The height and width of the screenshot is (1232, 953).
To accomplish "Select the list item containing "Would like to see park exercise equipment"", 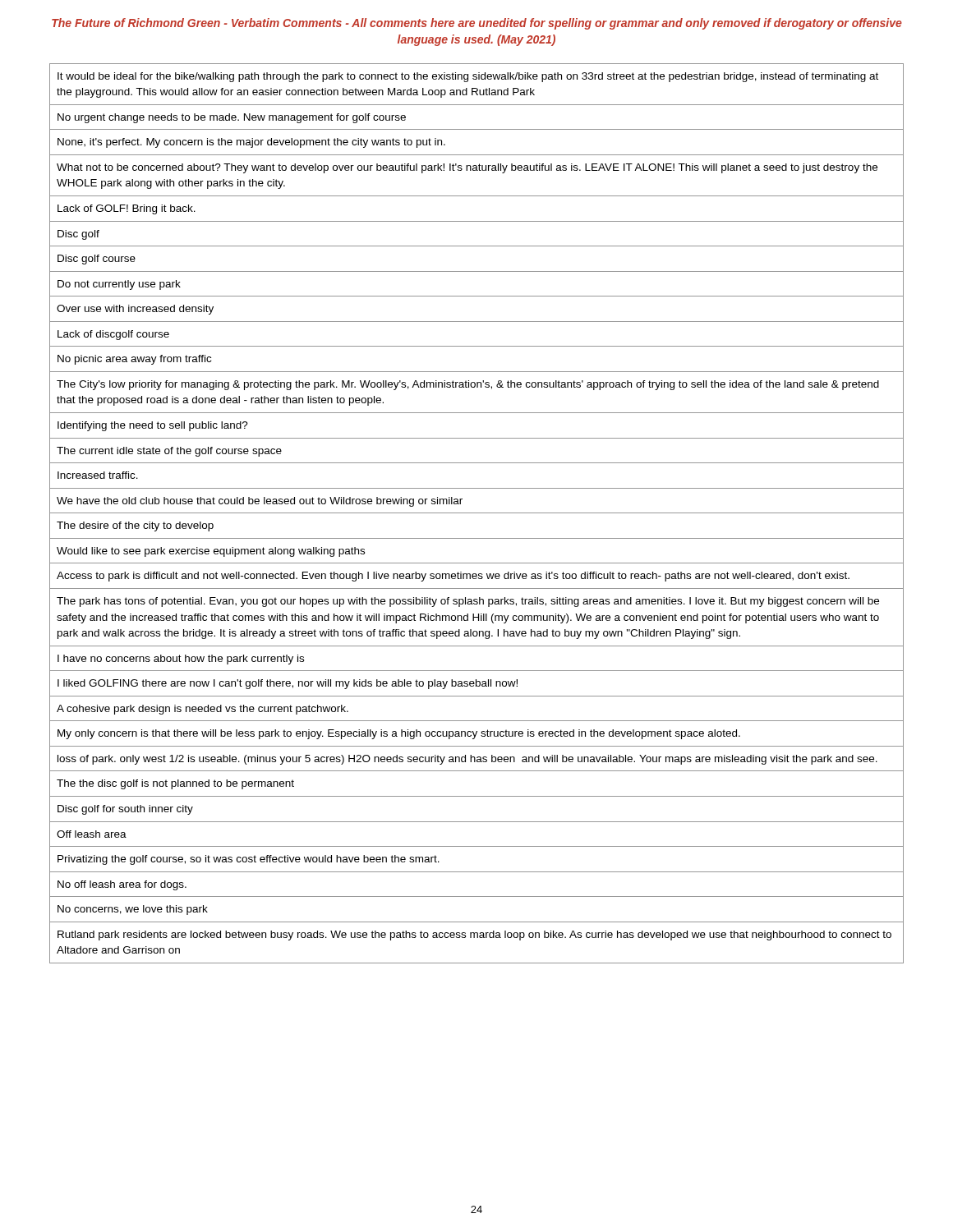I will coord(211,551).
